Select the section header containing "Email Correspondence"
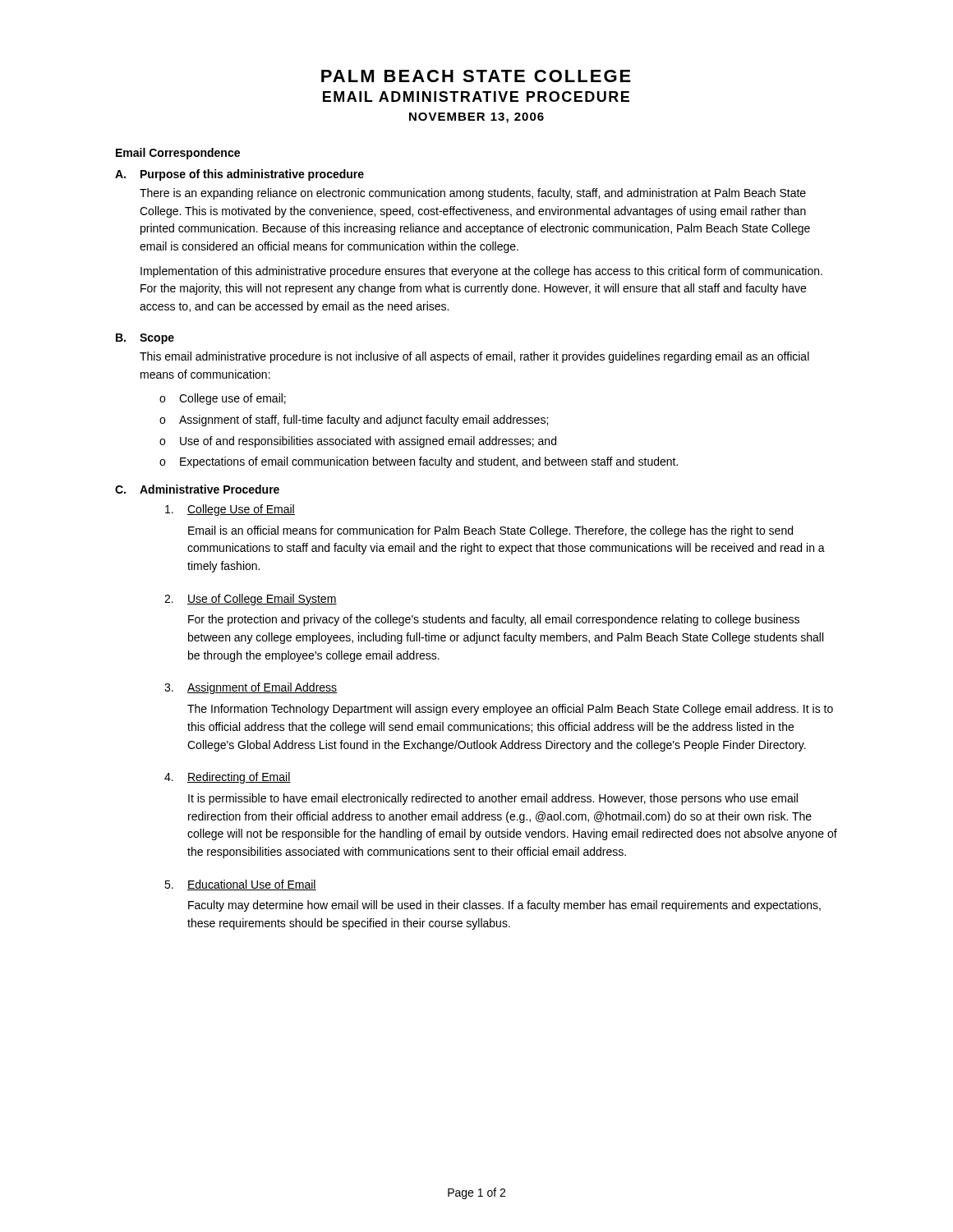The height and width of the screenshot is (1232, 953). coord(178,153)
